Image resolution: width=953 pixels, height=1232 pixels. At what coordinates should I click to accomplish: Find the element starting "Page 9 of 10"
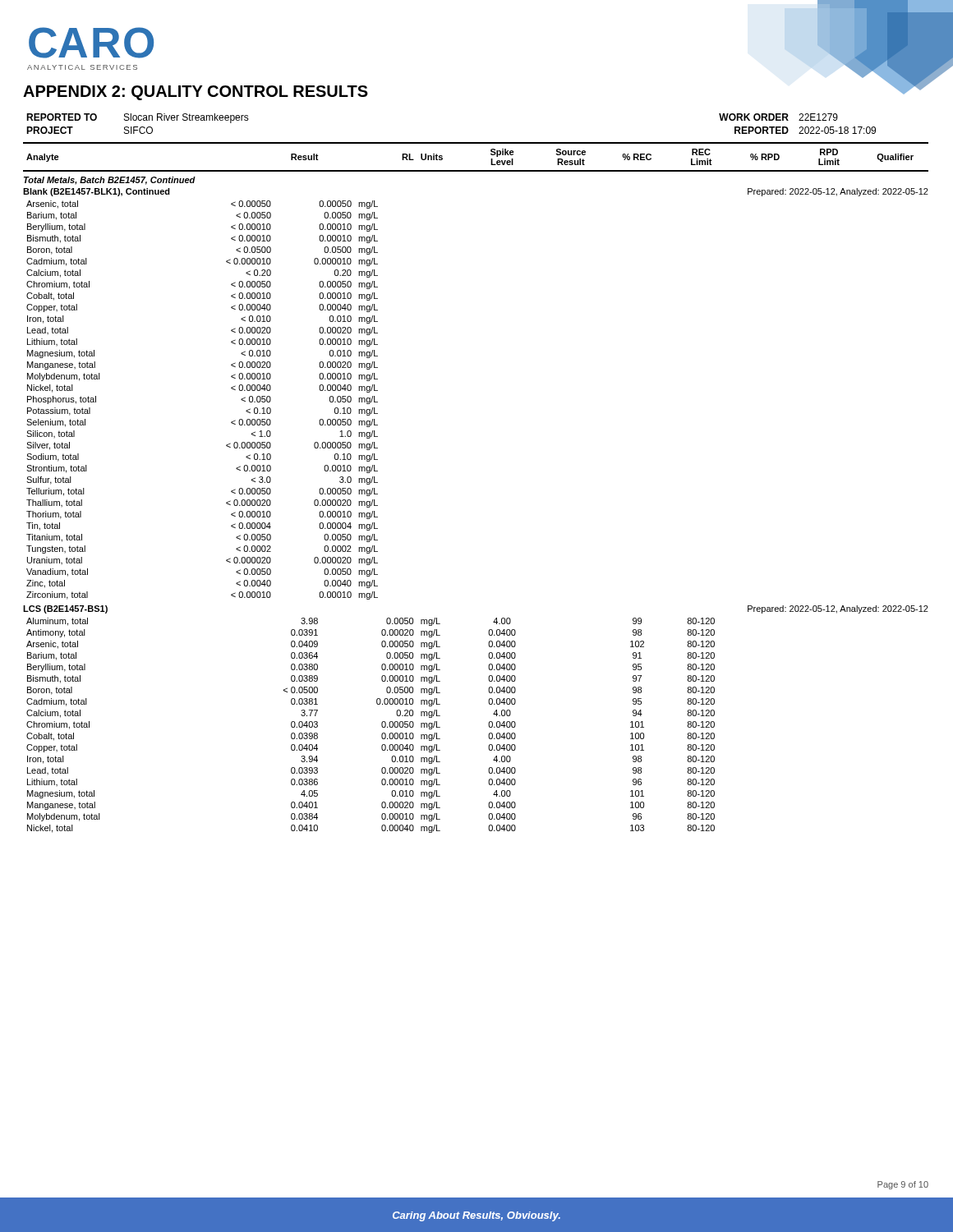tap(903, 1184)
